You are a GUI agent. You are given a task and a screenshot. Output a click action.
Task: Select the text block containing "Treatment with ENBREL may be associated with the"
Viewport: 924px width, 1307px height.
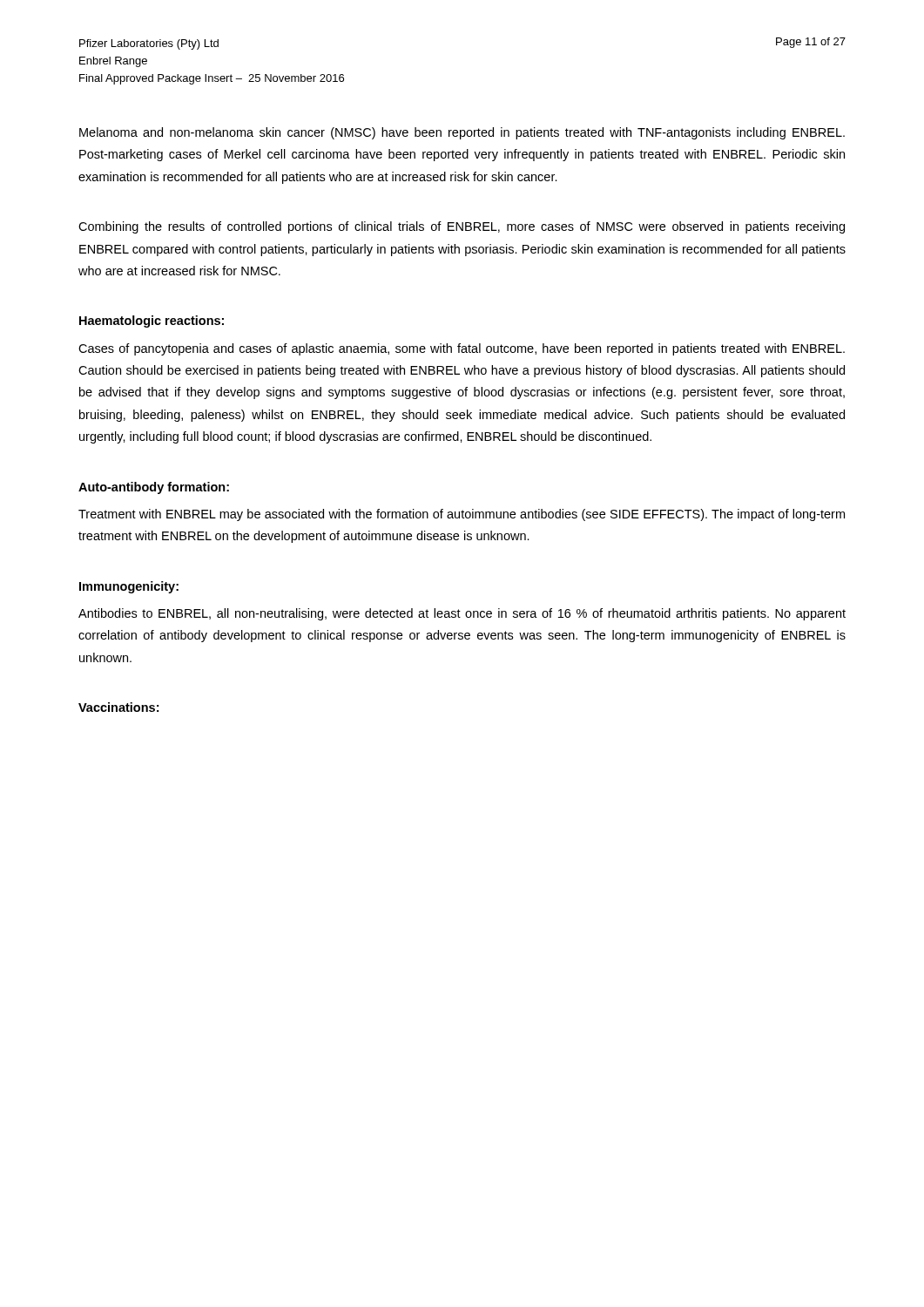tap(462, 525)
